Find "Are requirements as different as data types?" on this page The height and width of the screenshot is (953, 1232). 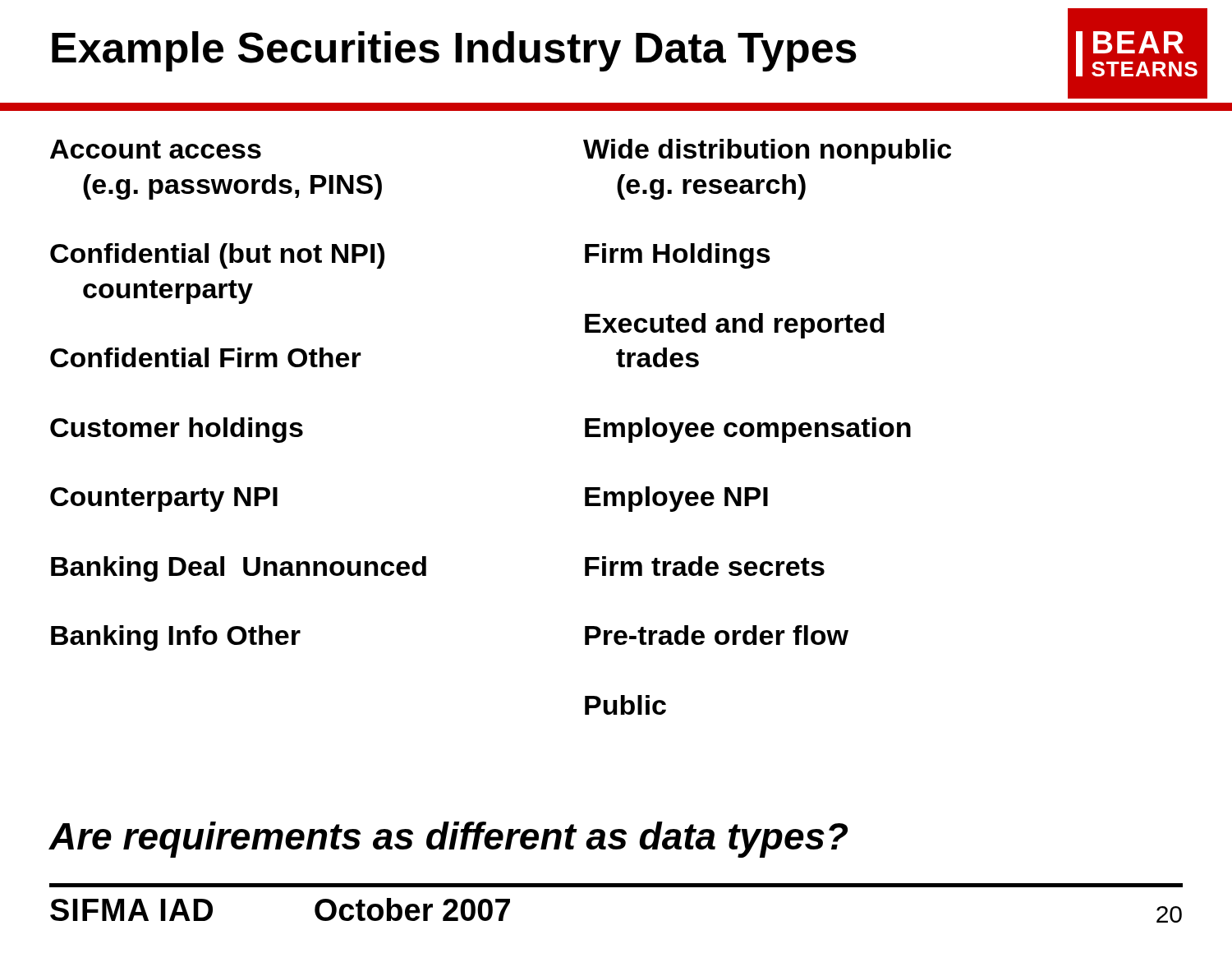pyautogui.click(x=449, y=836)
